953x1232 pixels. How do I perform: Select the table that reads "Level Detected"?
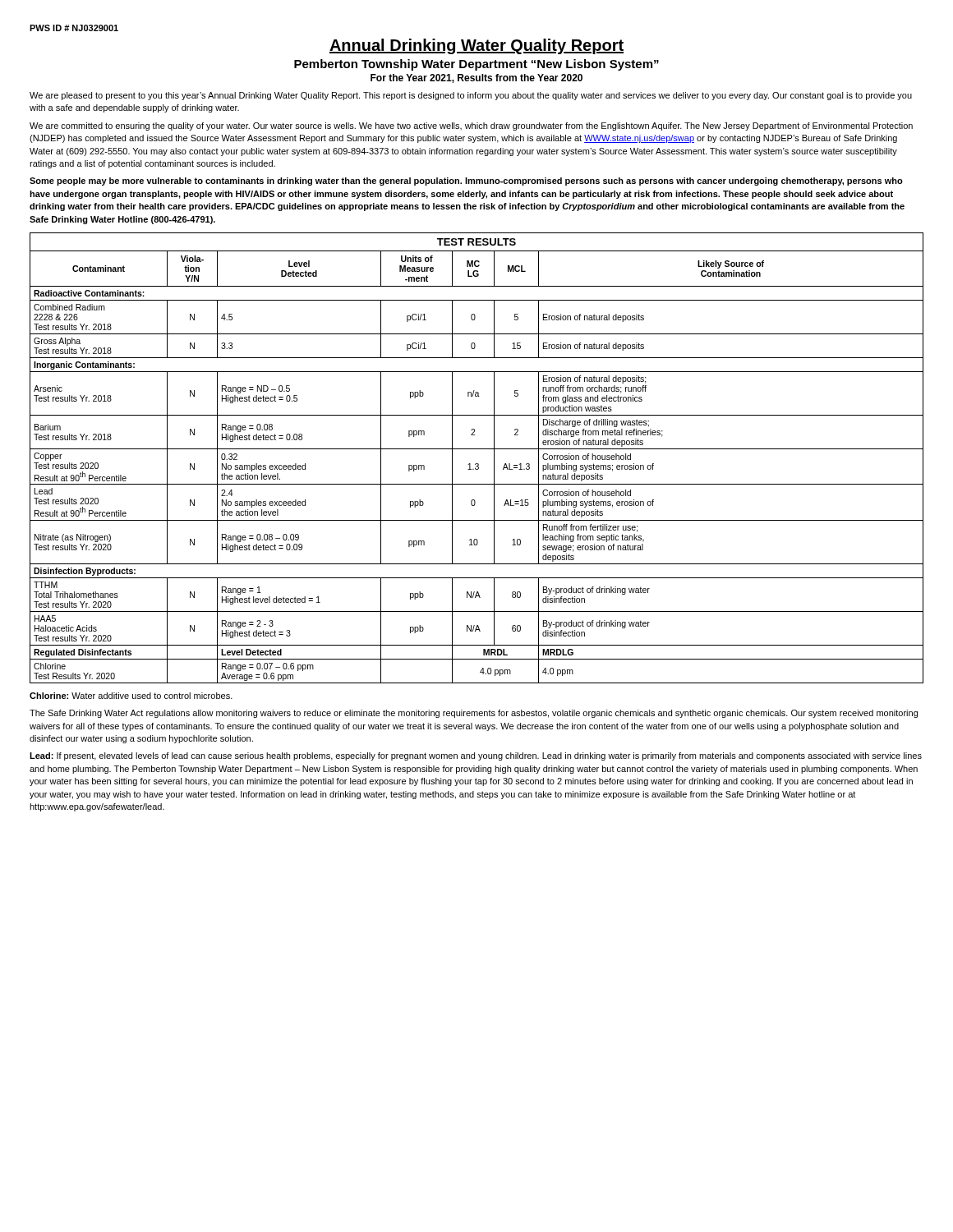click(476, 458)
